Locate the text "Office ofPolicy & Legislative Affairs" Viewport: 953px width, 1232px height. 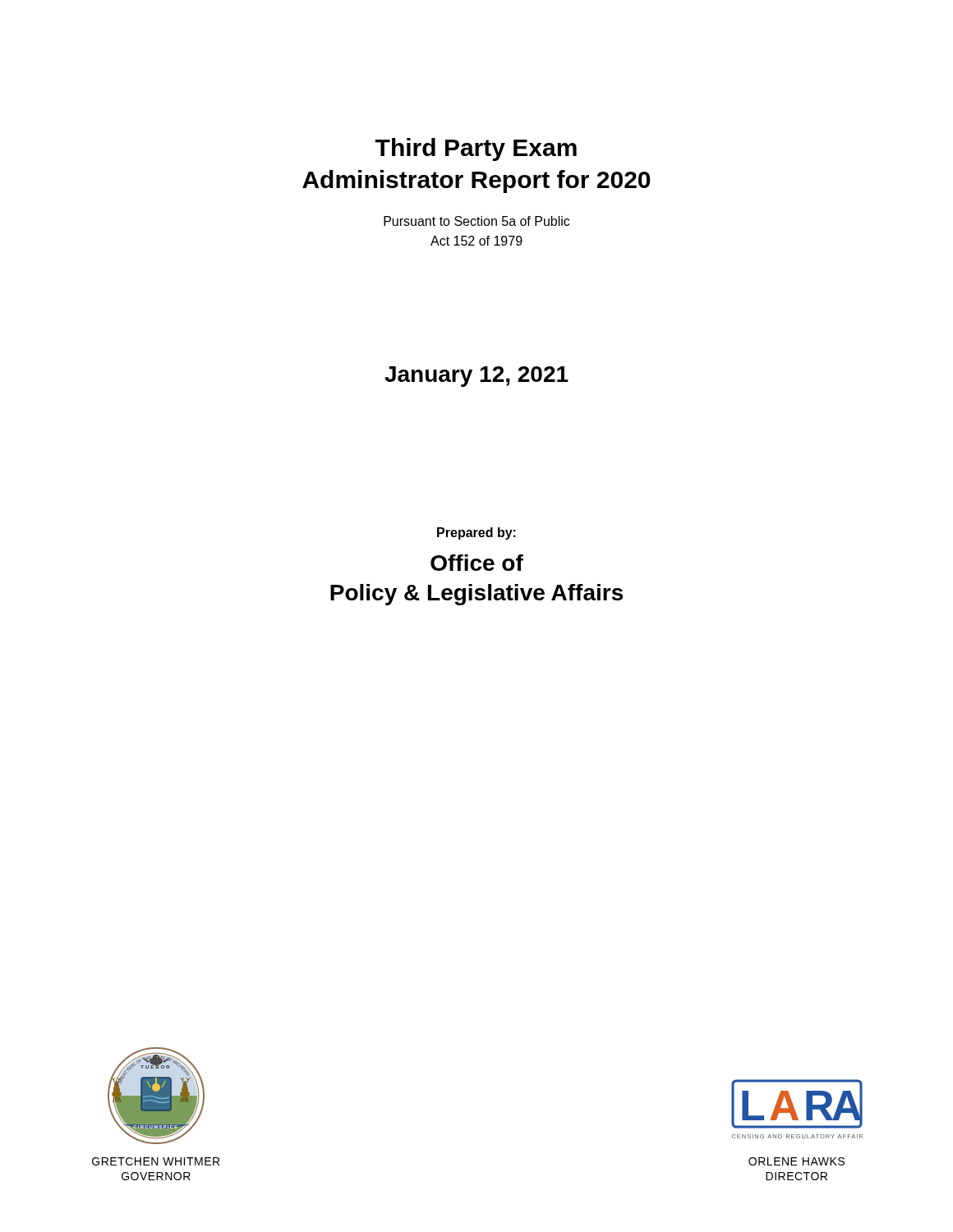(476, 578)
